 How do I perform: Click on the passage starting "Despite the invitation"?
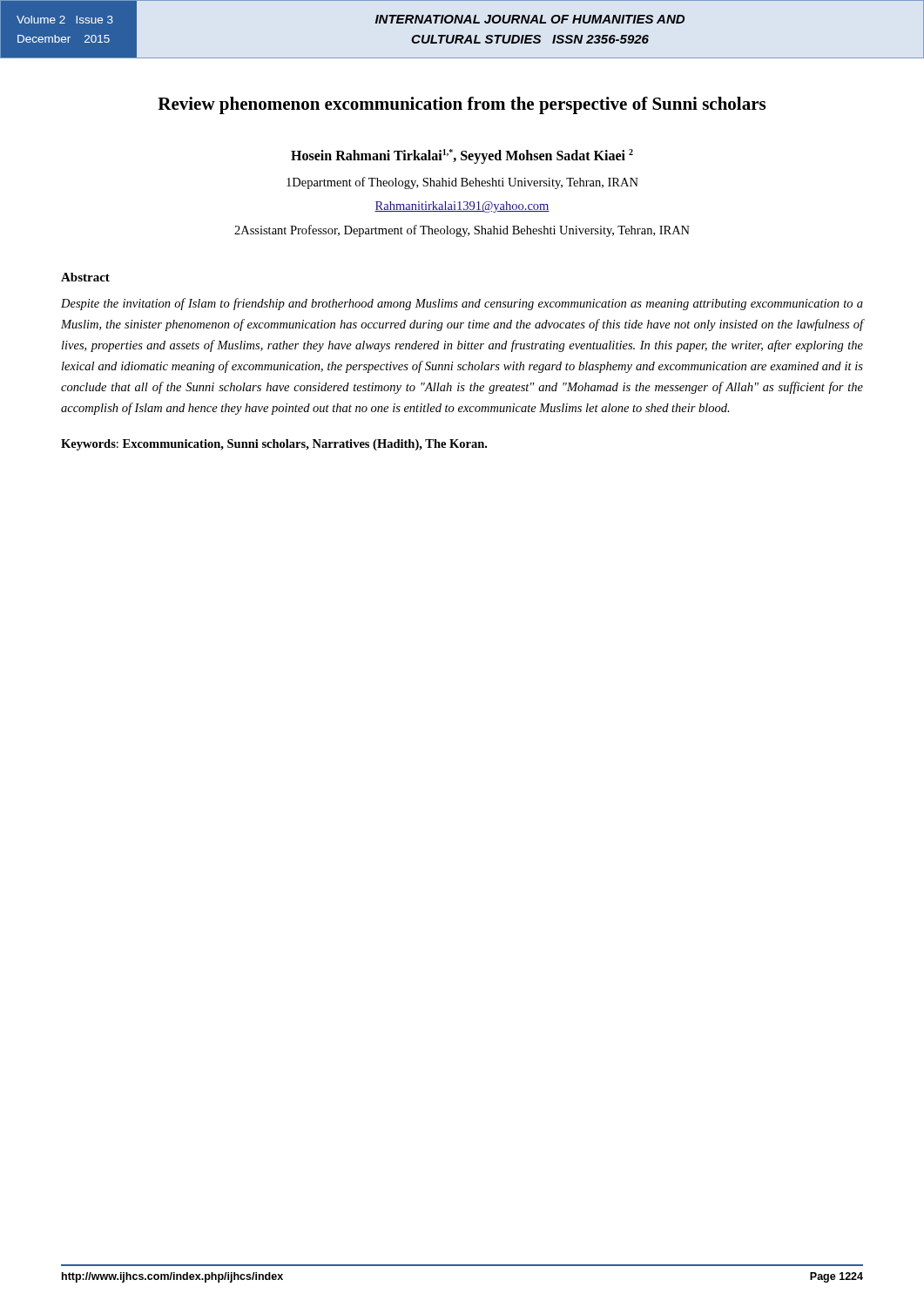click(462, 356)
